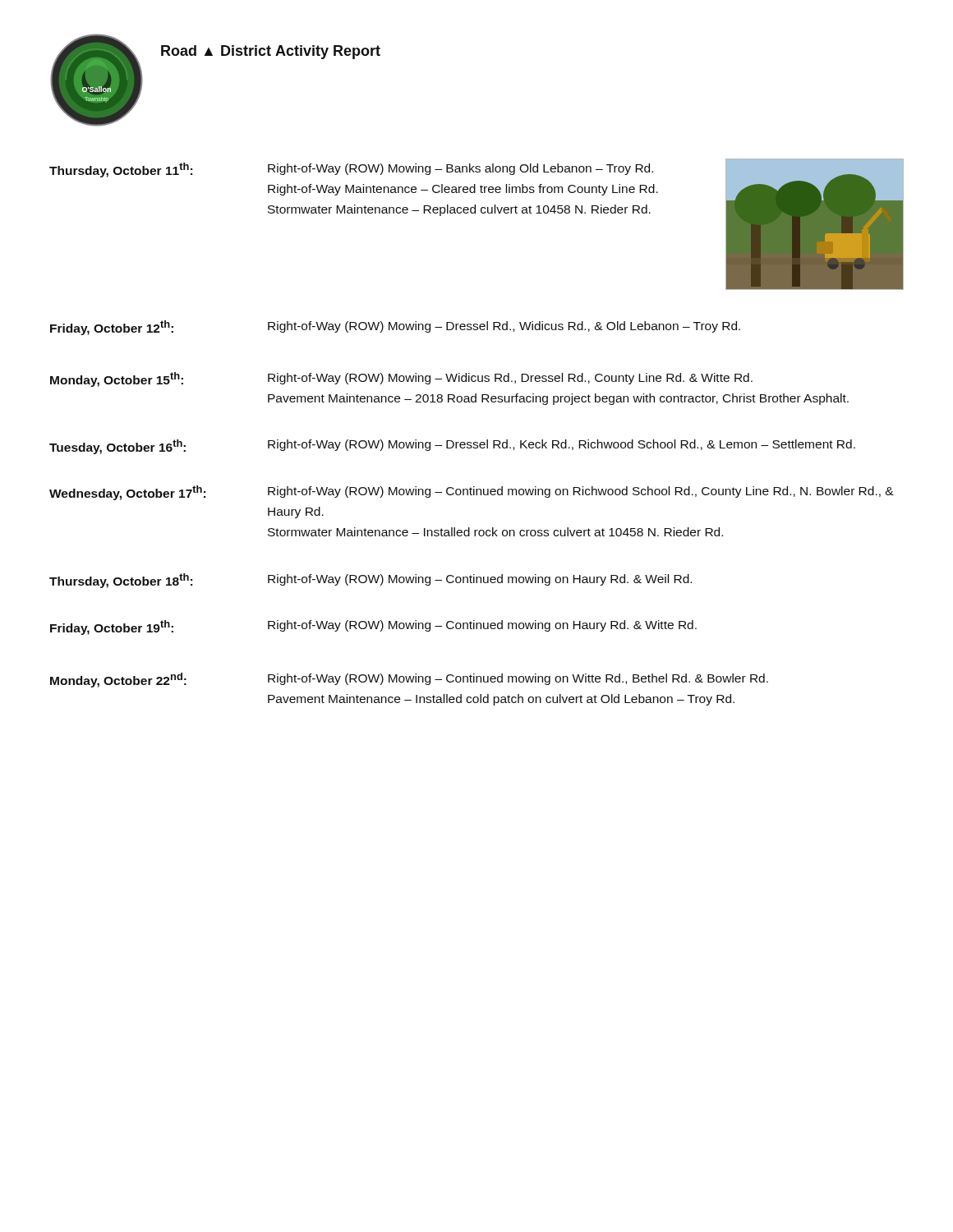Navigate to the block starting "Tuesday, October 16th: Right-of-Way (ROW)"
953x1232 pixels.
tap(476, 445)
